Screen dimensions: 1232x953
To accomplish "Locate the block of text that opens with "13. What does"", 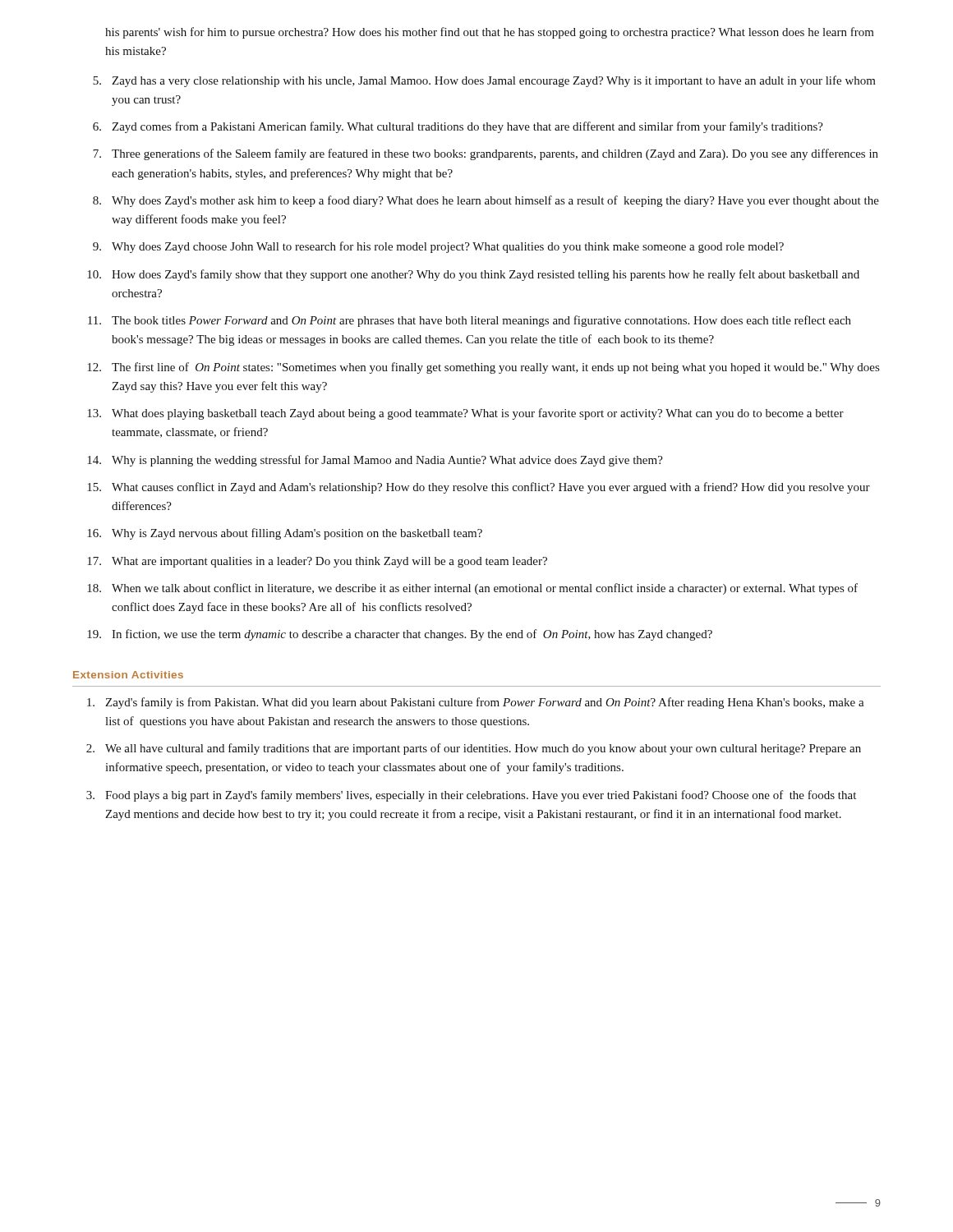I will click(x=476, y=423).
